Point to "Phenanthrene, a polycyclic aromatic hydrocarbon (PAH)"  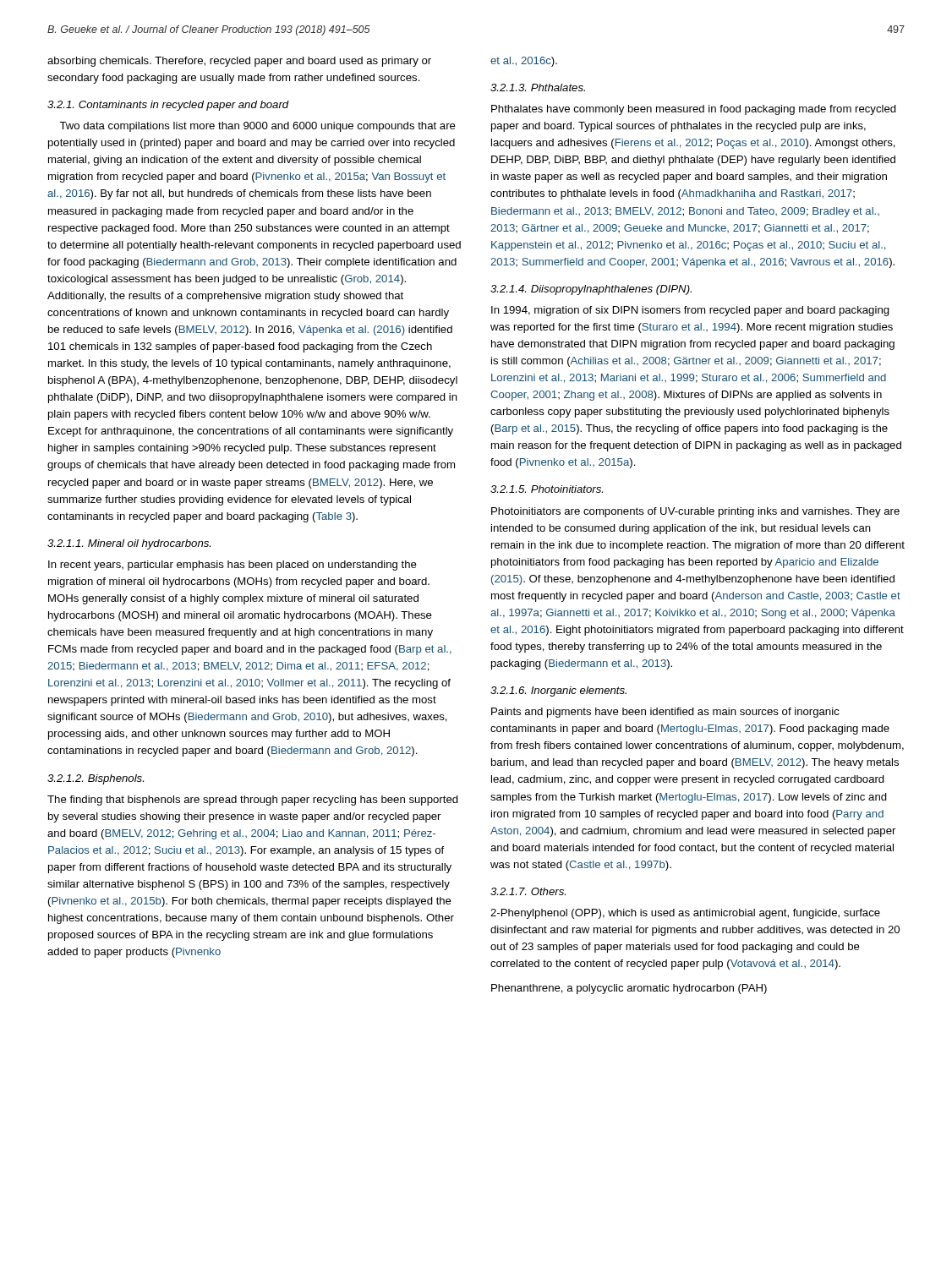tap(629, 988)
